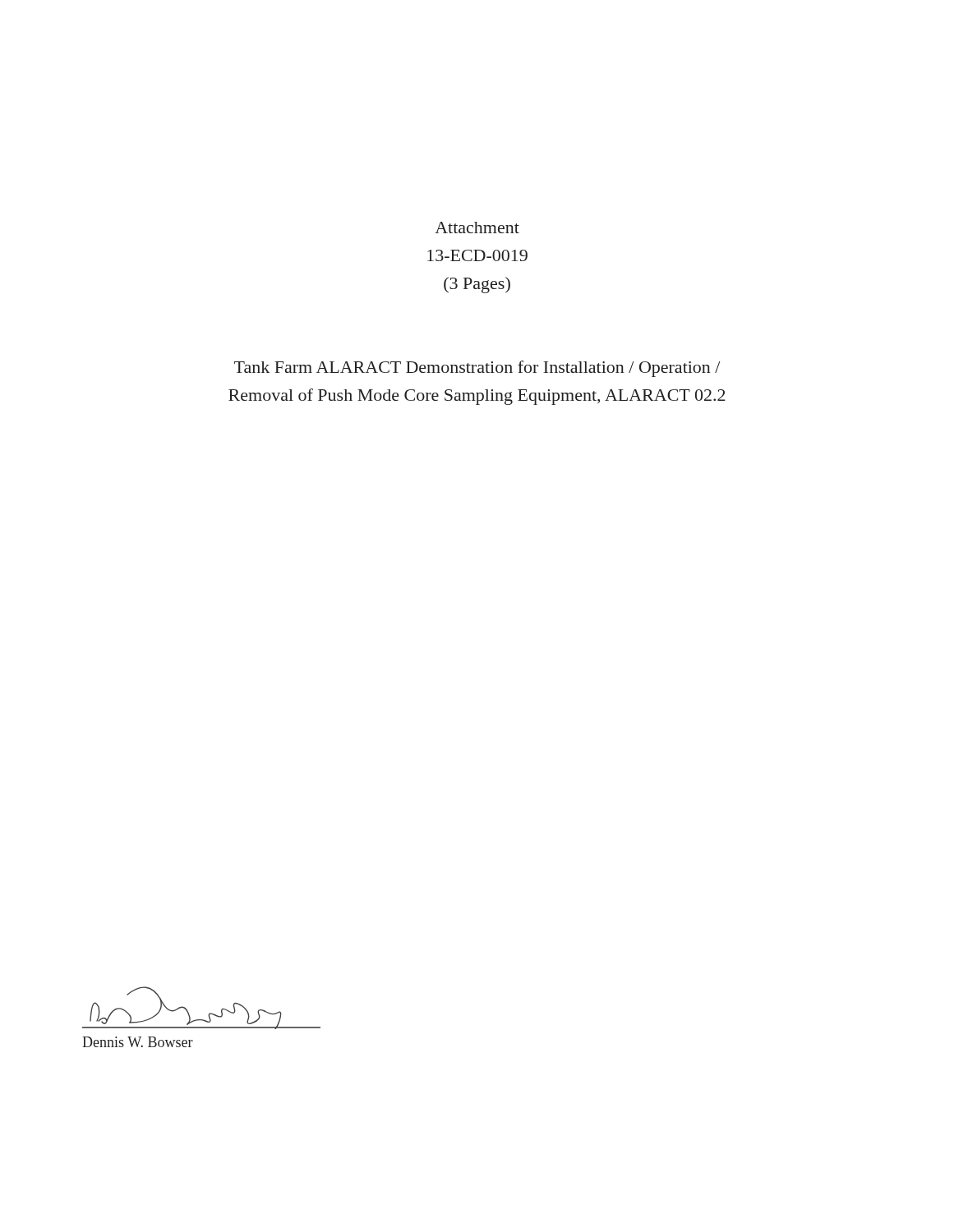Viewport: 954px width, 1232px height.
Task: Select the text block starting "Dennis W. Bowser"
Action: (137, 1042)
